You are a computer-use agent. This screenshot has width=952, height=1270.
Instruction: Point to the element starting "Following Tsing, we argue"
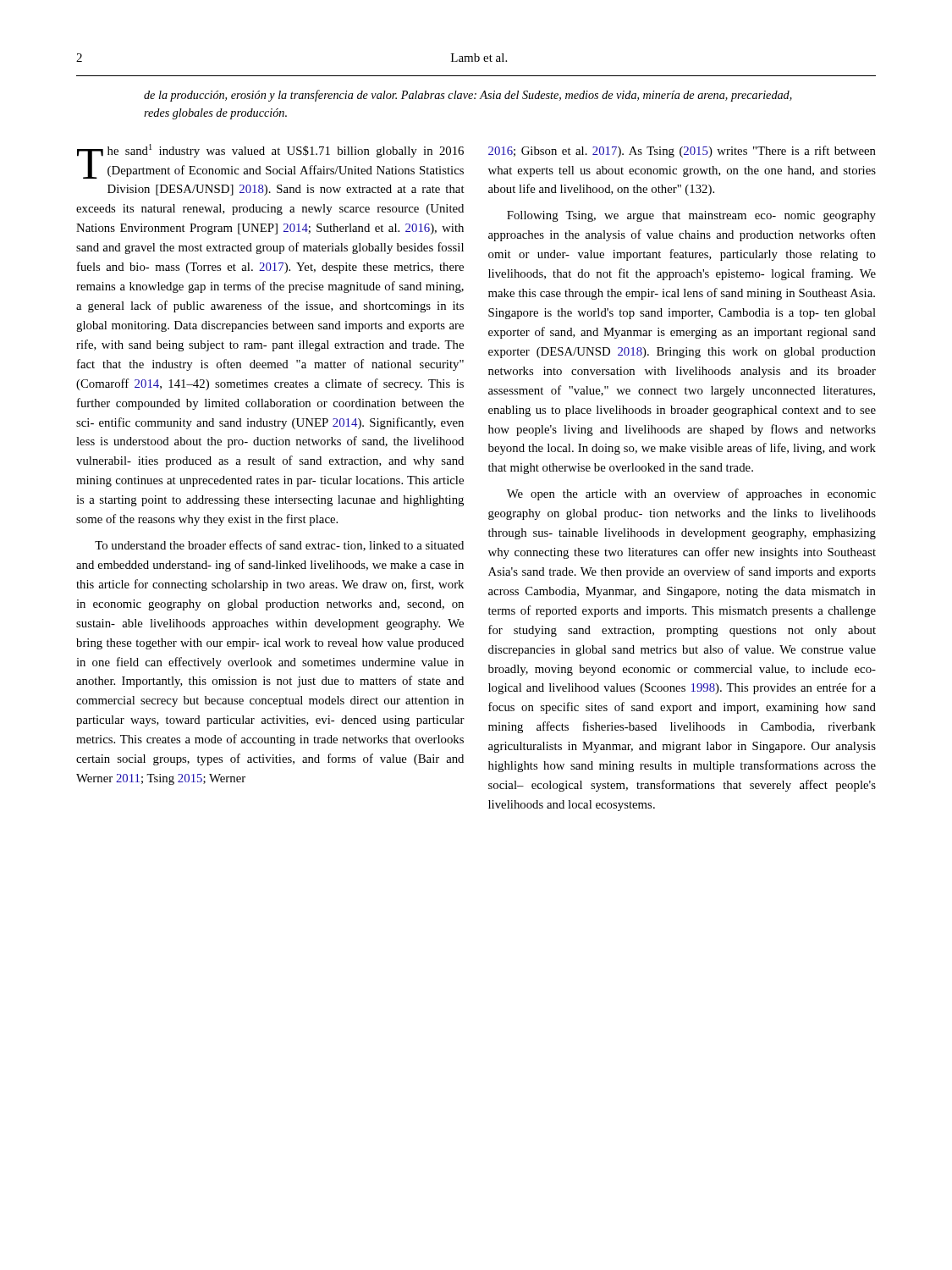pos(682,342)
